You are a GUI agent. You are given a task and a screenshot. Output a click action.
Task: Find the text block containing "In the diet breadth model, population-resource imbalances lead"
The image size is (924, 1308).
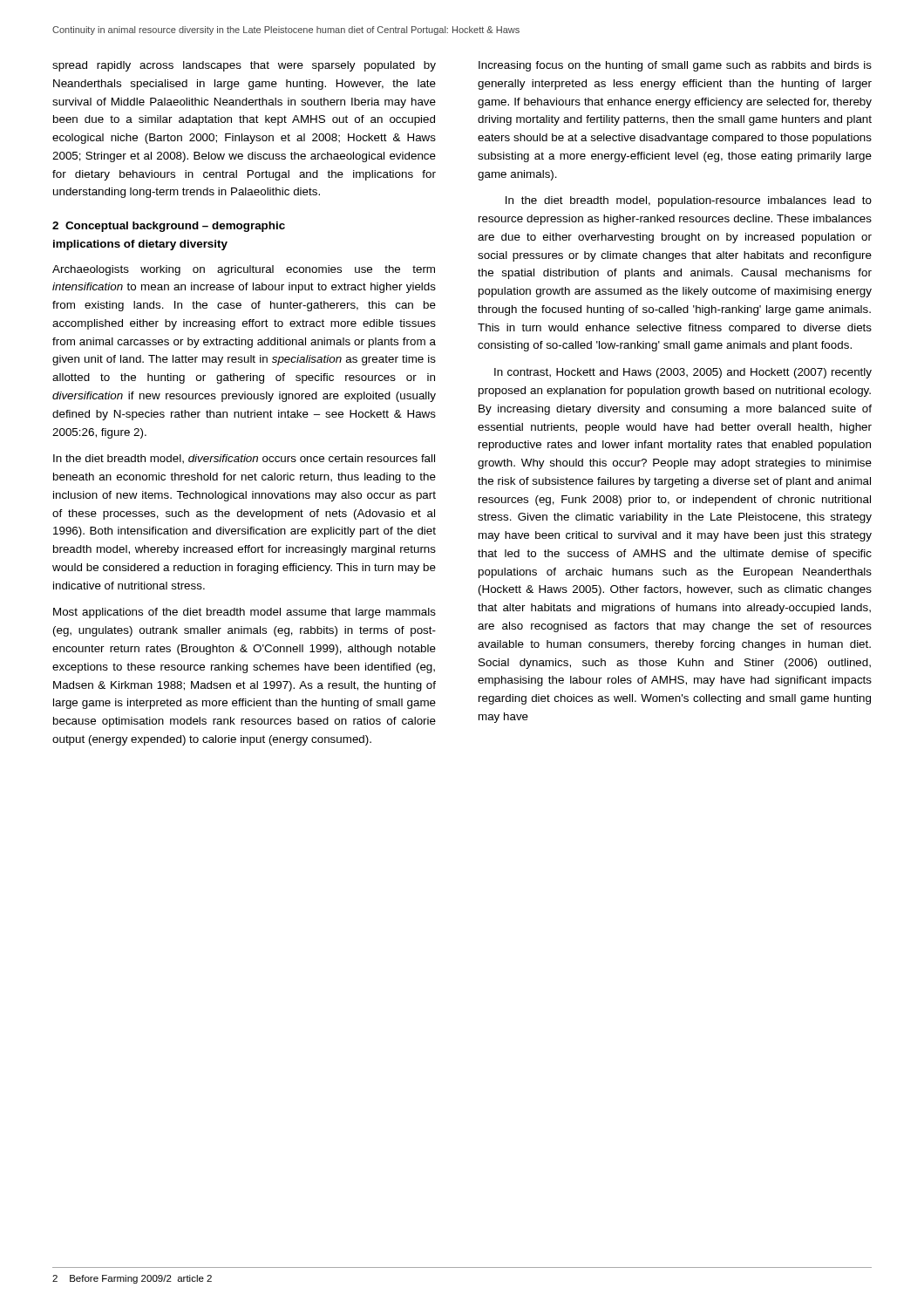[675, 273]
